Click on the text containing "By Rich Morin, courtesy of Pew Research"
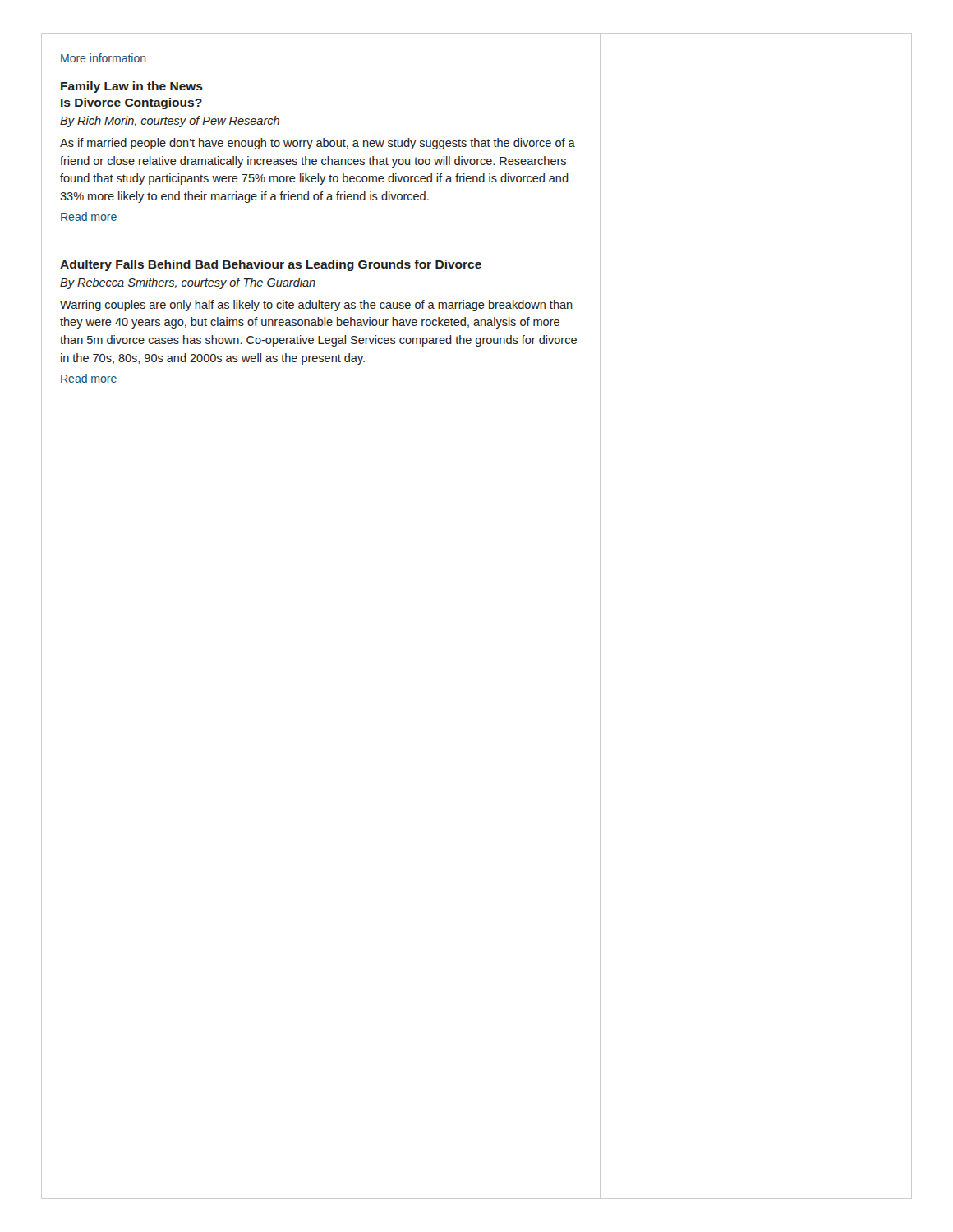The height and width of the screenshot is (1232, 953). pos(170,122)
